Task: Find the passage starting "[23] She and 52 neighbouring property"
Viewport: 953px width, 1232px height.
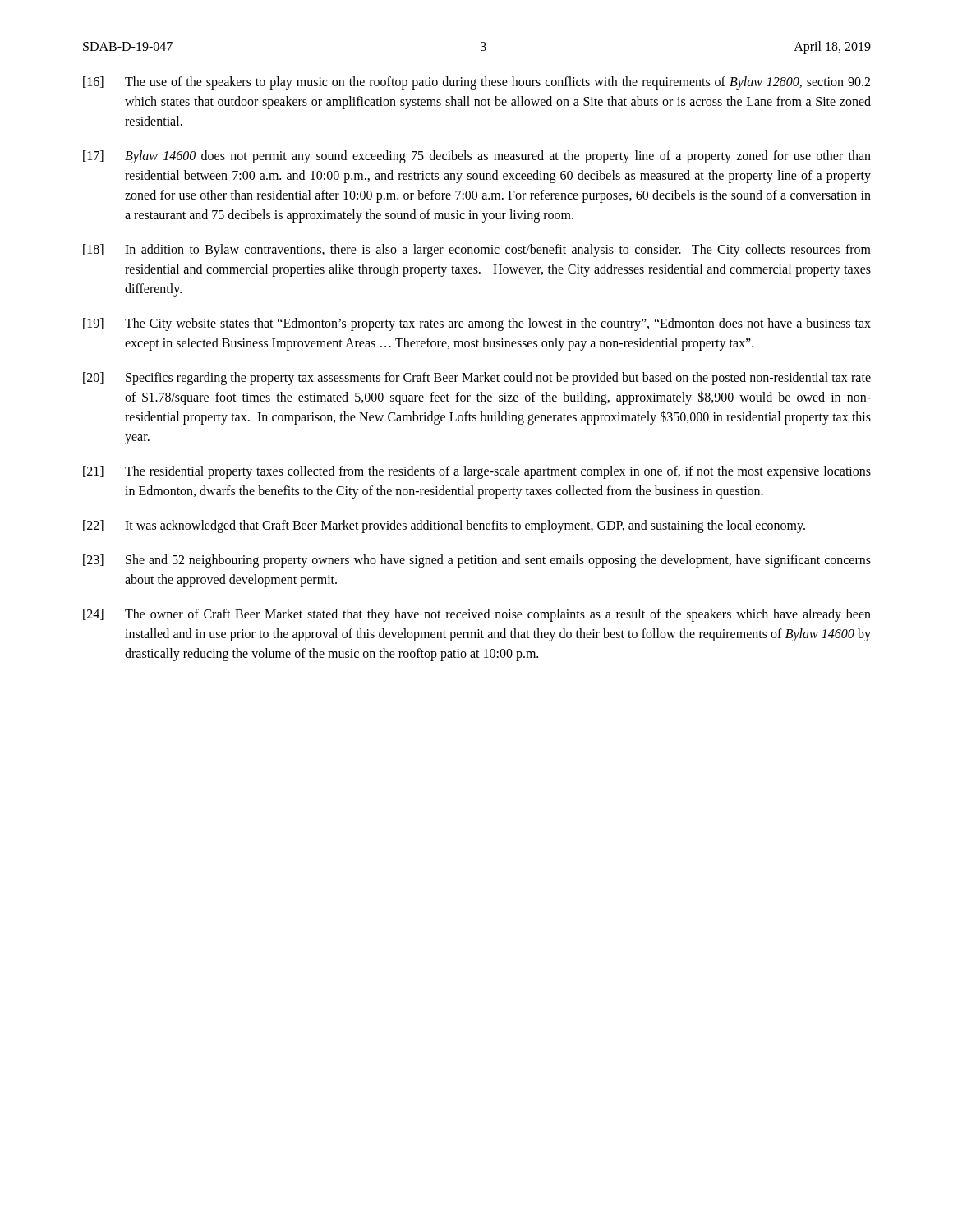Action: 476,570
